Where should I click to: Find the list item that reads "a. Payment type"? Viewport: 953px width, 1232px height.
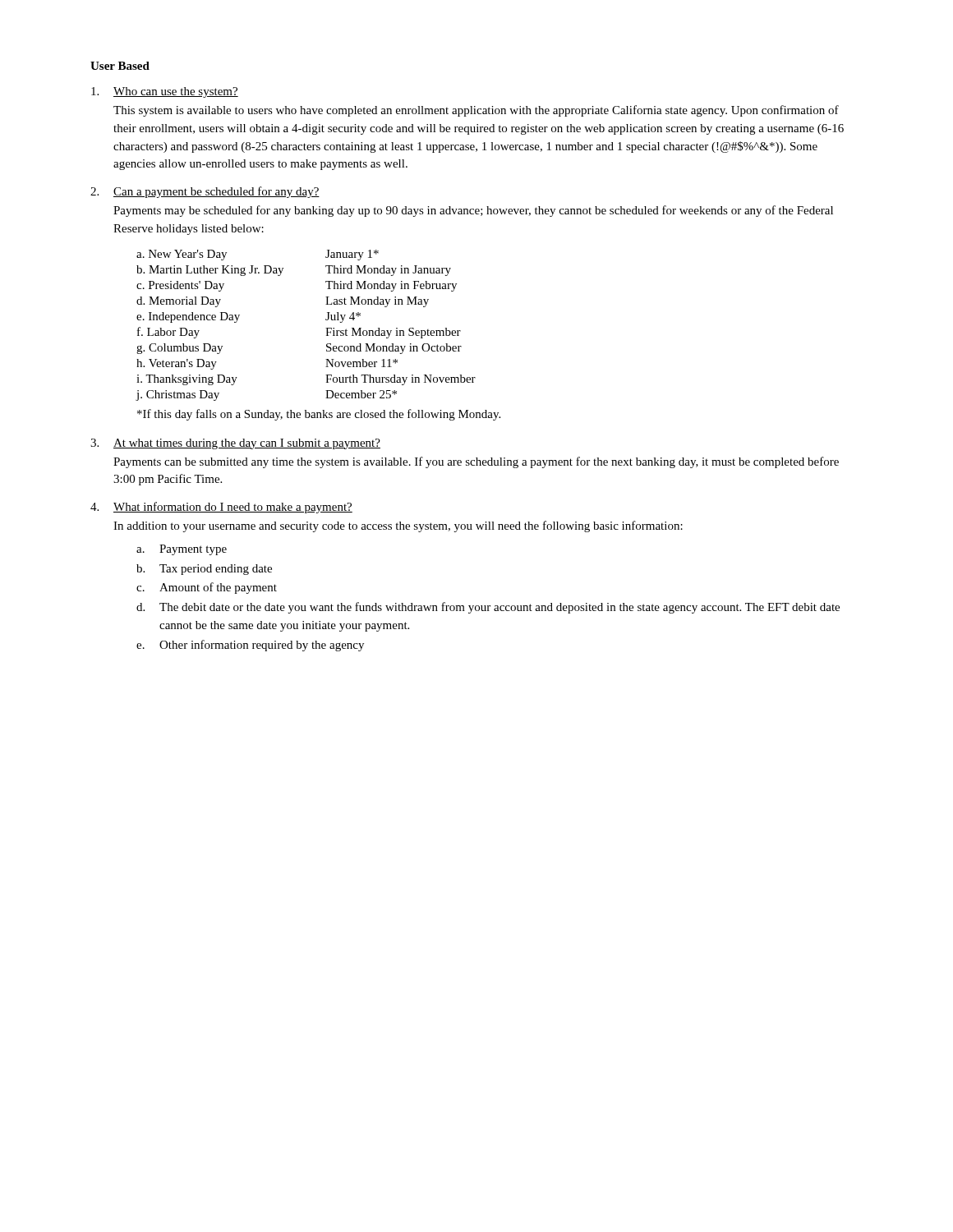point(182,550)
